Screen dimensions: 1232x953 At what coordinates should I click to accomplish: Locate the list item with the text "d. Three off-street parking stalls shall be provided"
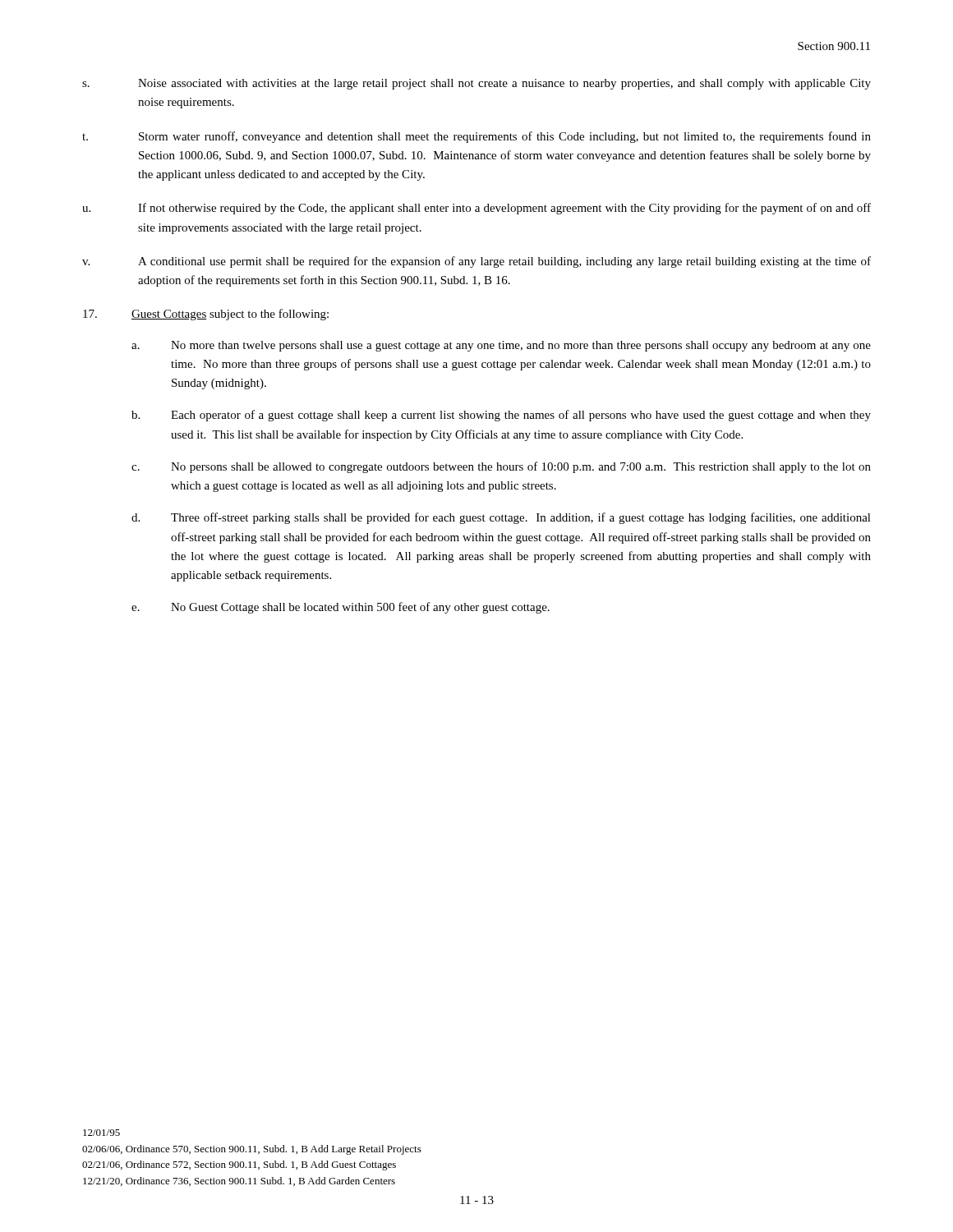(501, 547)
